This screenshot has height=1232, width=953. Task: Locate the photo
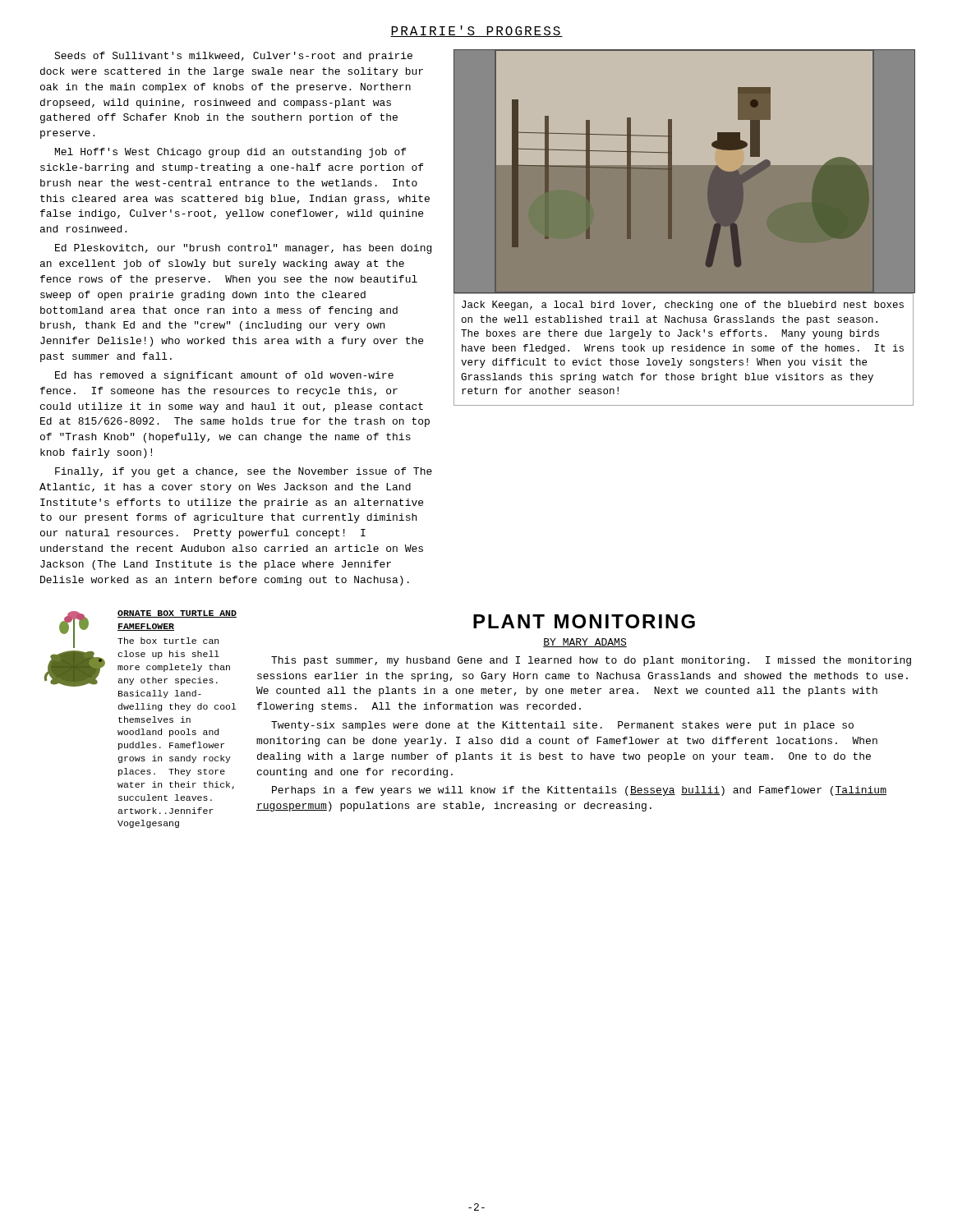(x=684, y=171)
